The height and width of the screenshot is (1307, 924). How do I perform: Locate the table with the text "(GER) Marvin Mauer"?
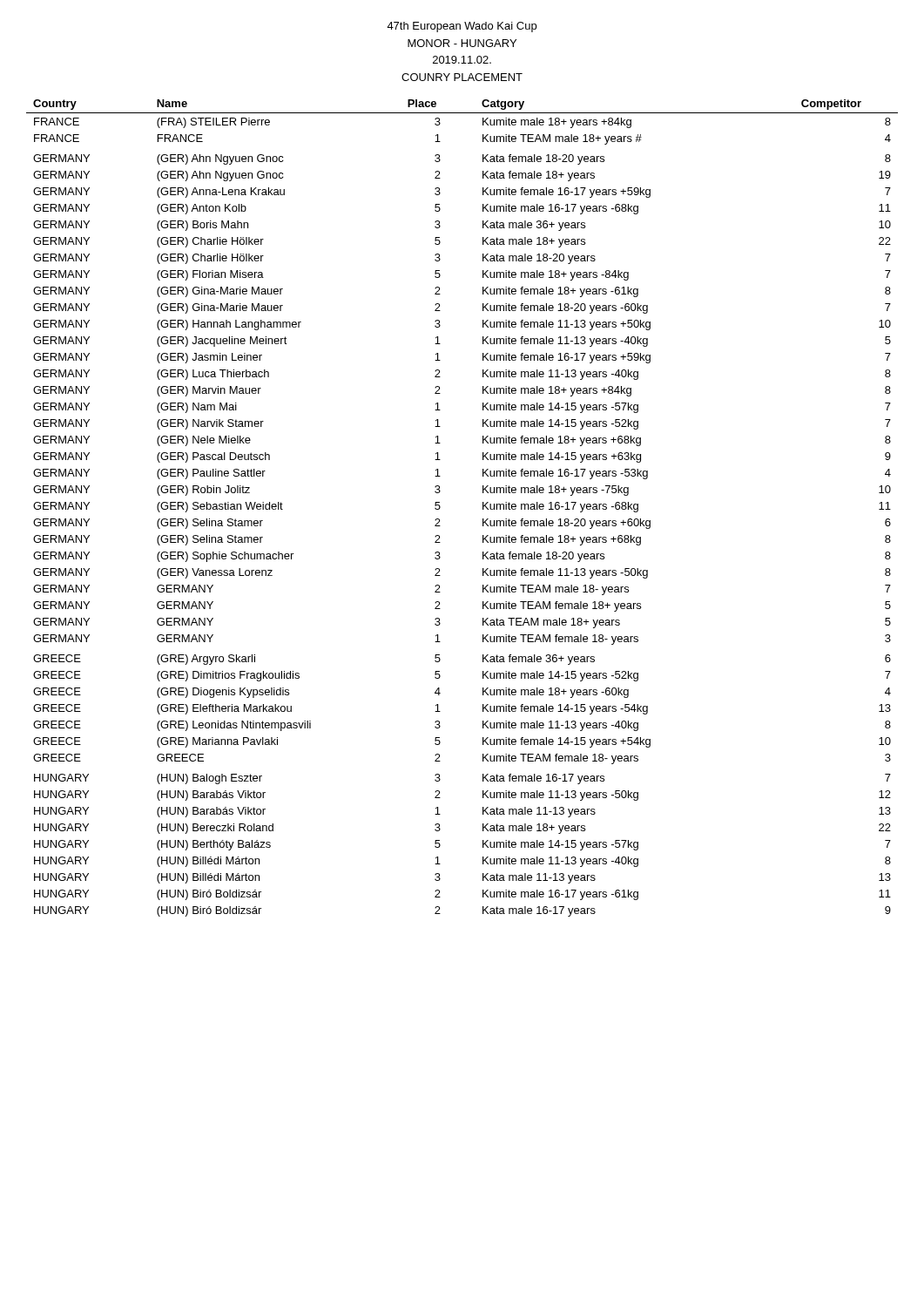(x=462, y=506)
